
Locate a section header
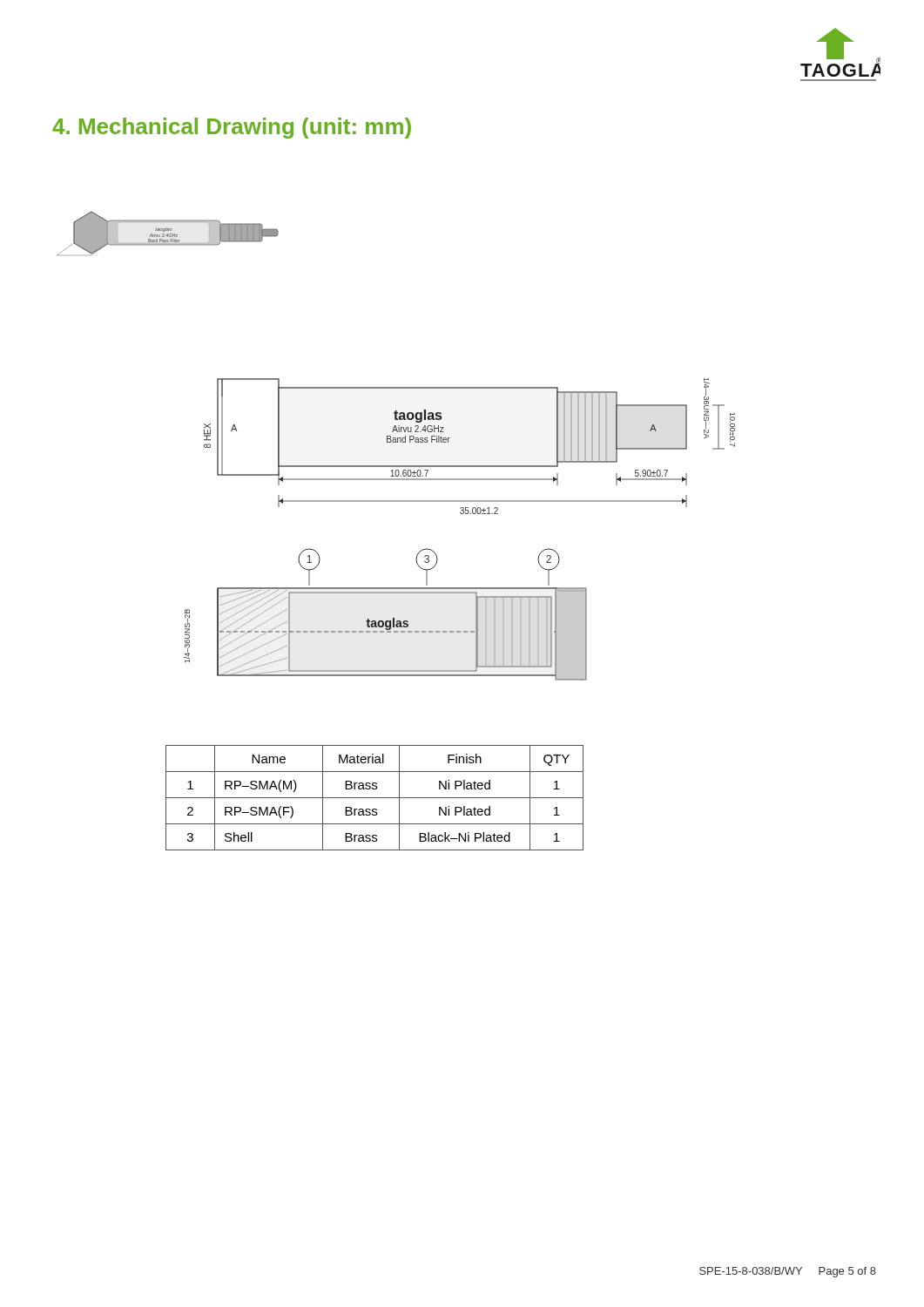click(x=232, y=126)
